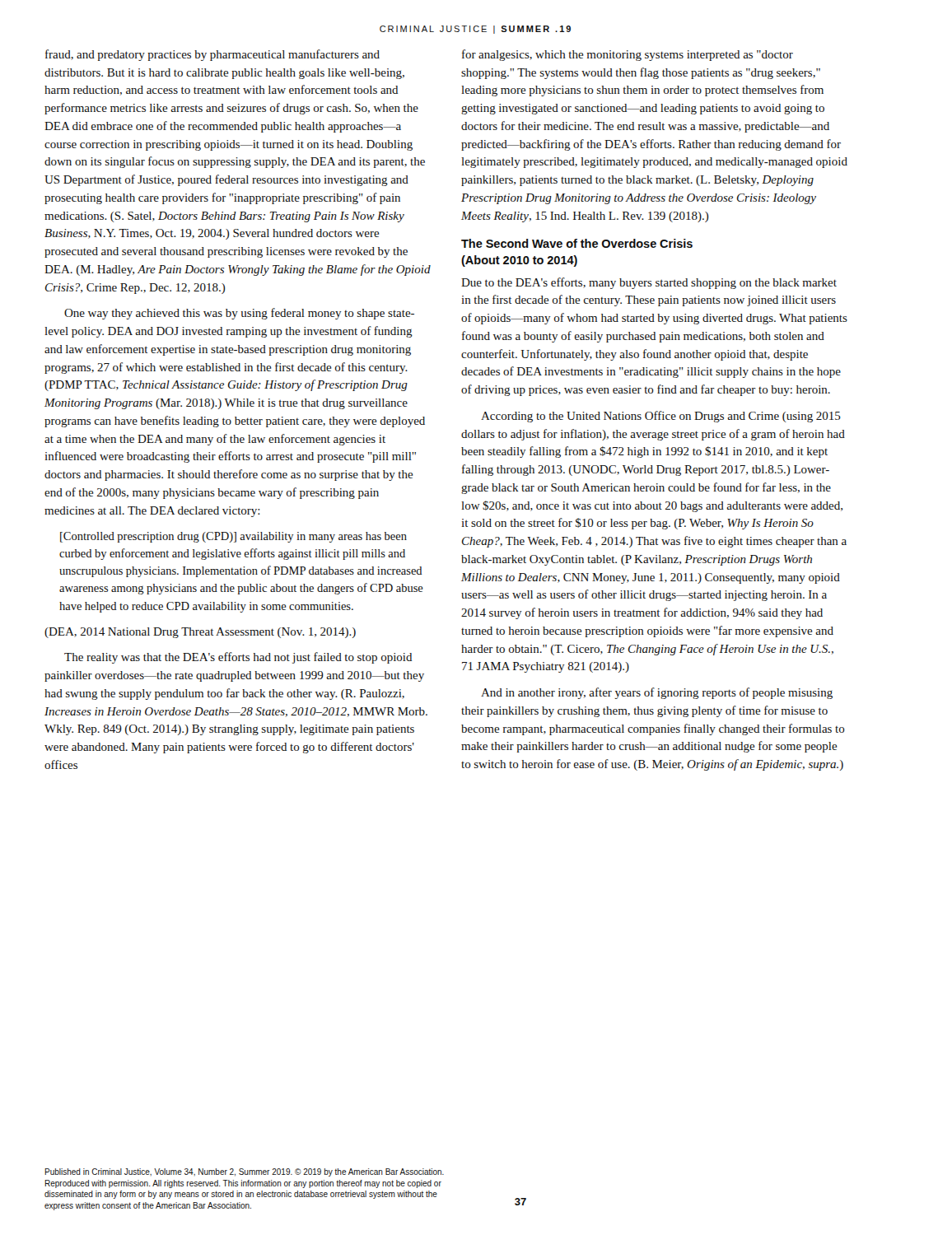Navigate to the passage starting "(DEA, 2014 National"

point(238,632)
